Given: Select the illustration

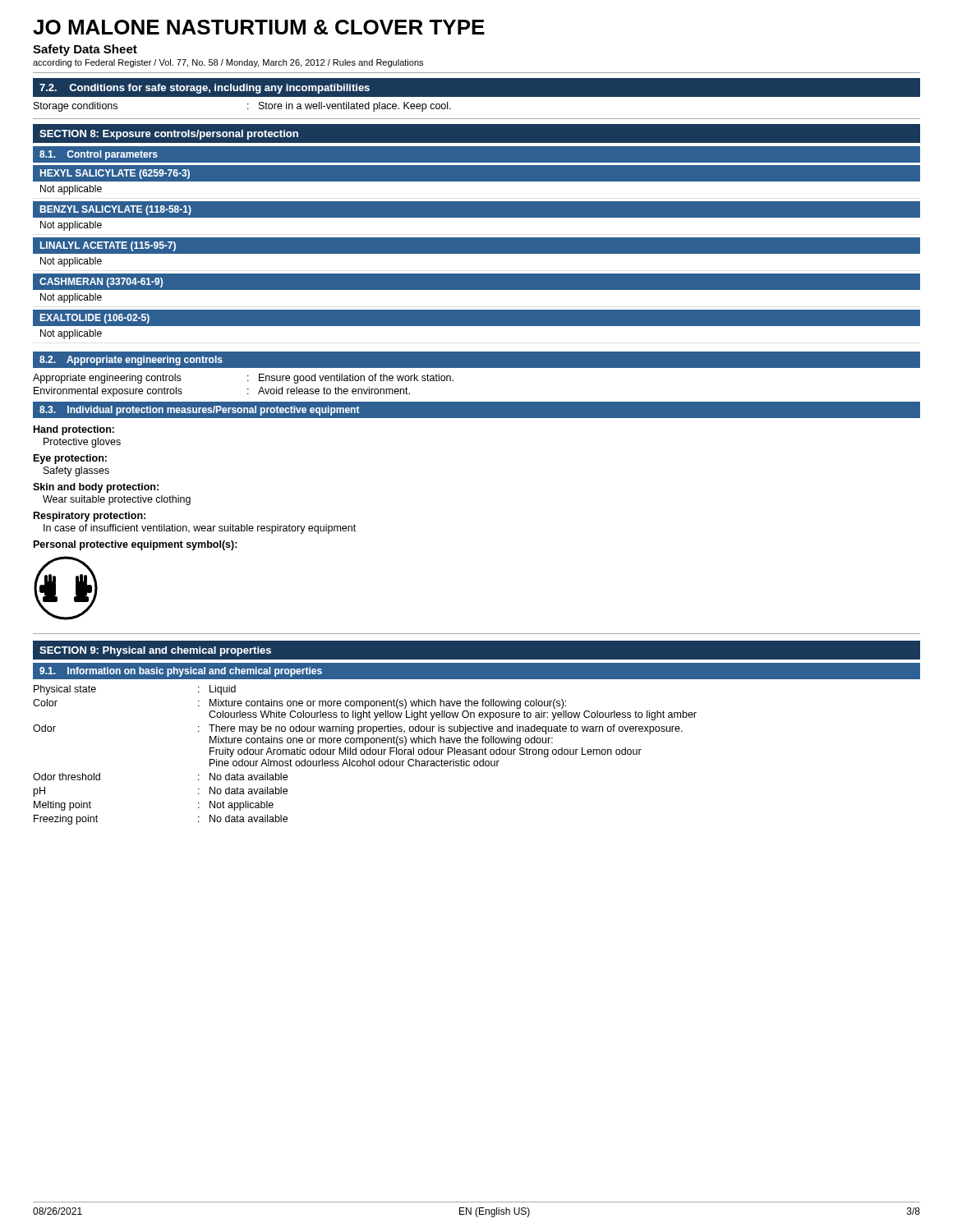Looking at the screenshot, I should click(x=476, y=589).
